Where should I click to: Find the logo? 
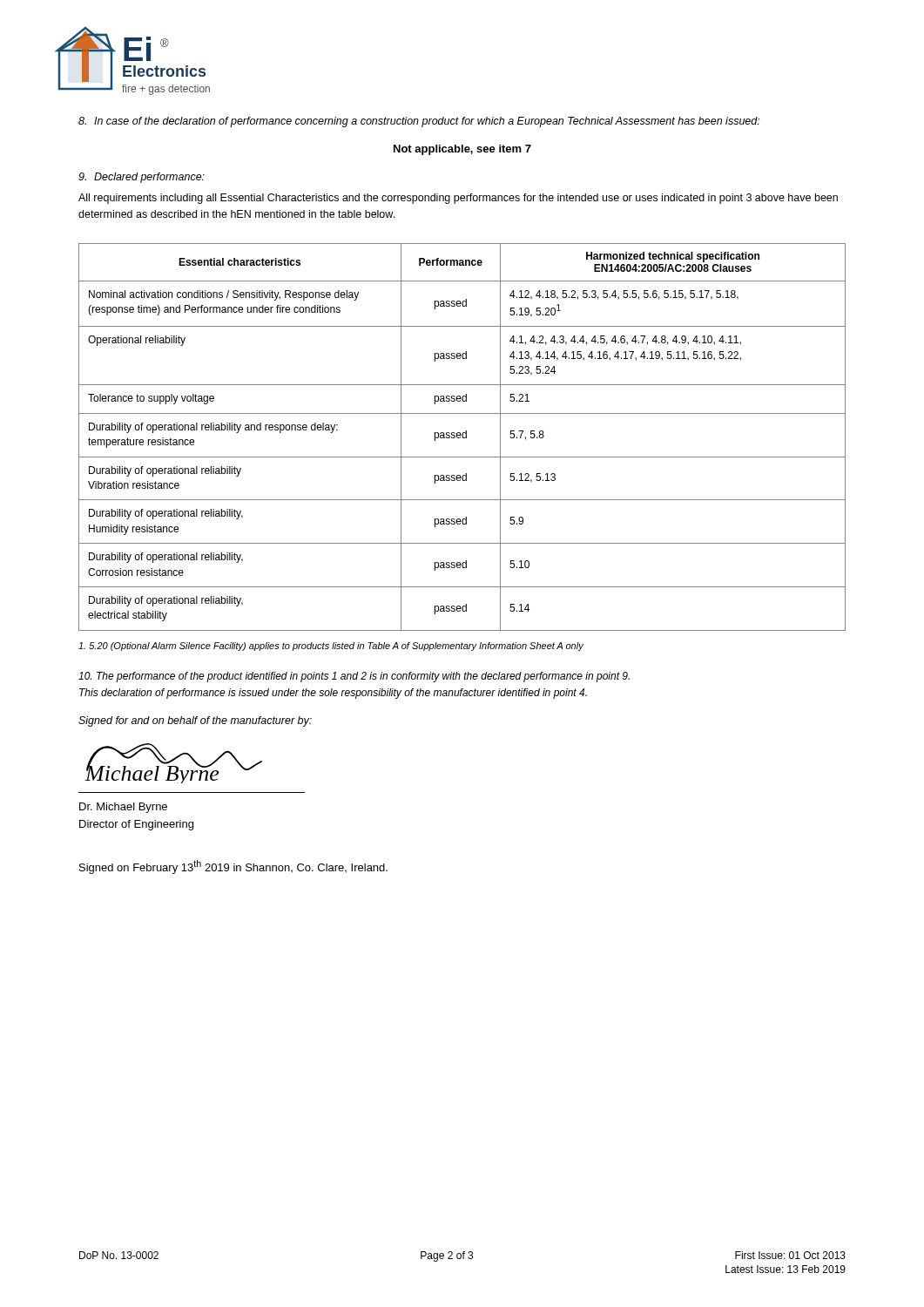(148, 64)
